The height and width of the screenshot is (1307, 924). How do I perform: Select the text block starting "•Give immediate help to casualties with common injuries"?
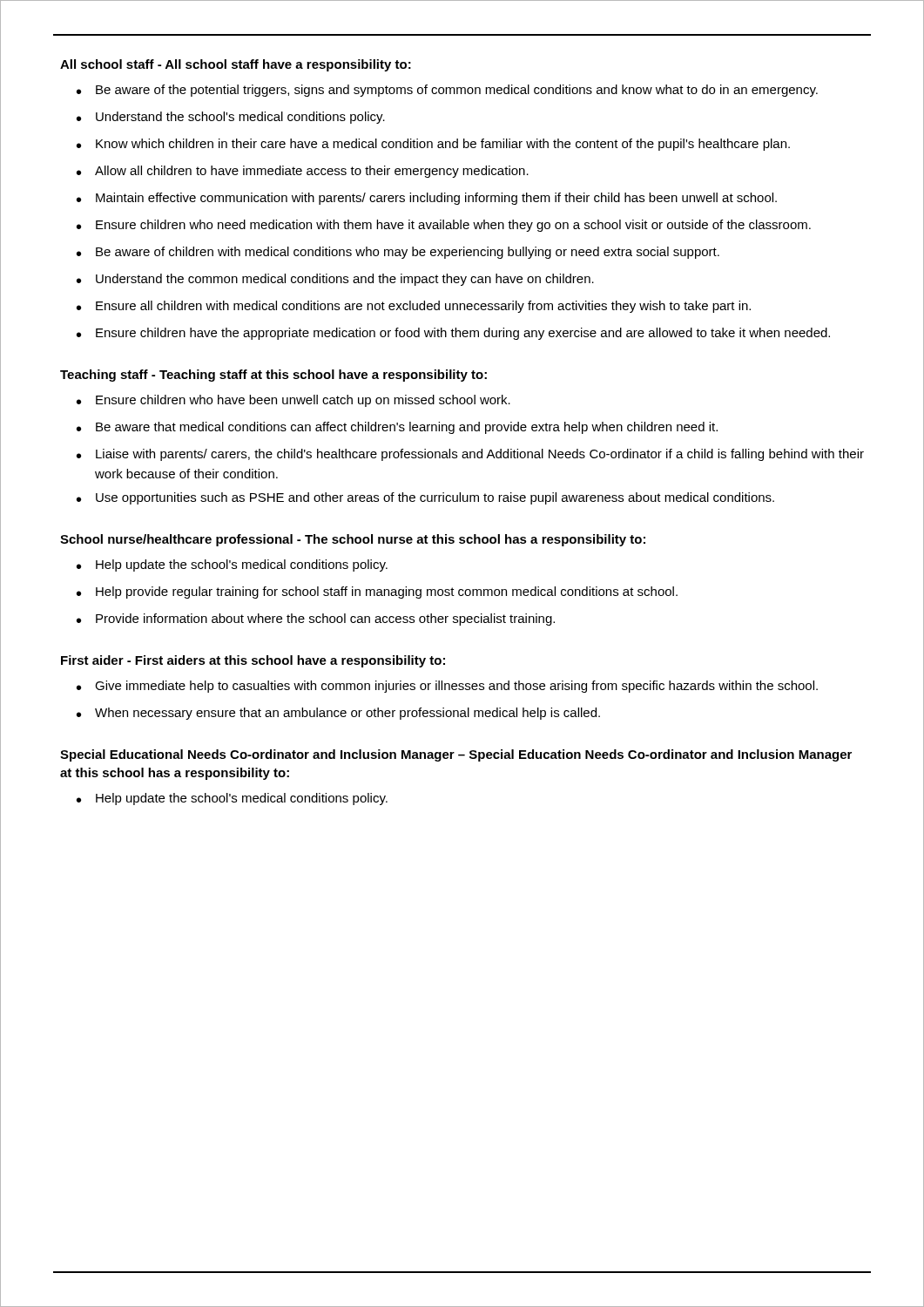(470, 687)
